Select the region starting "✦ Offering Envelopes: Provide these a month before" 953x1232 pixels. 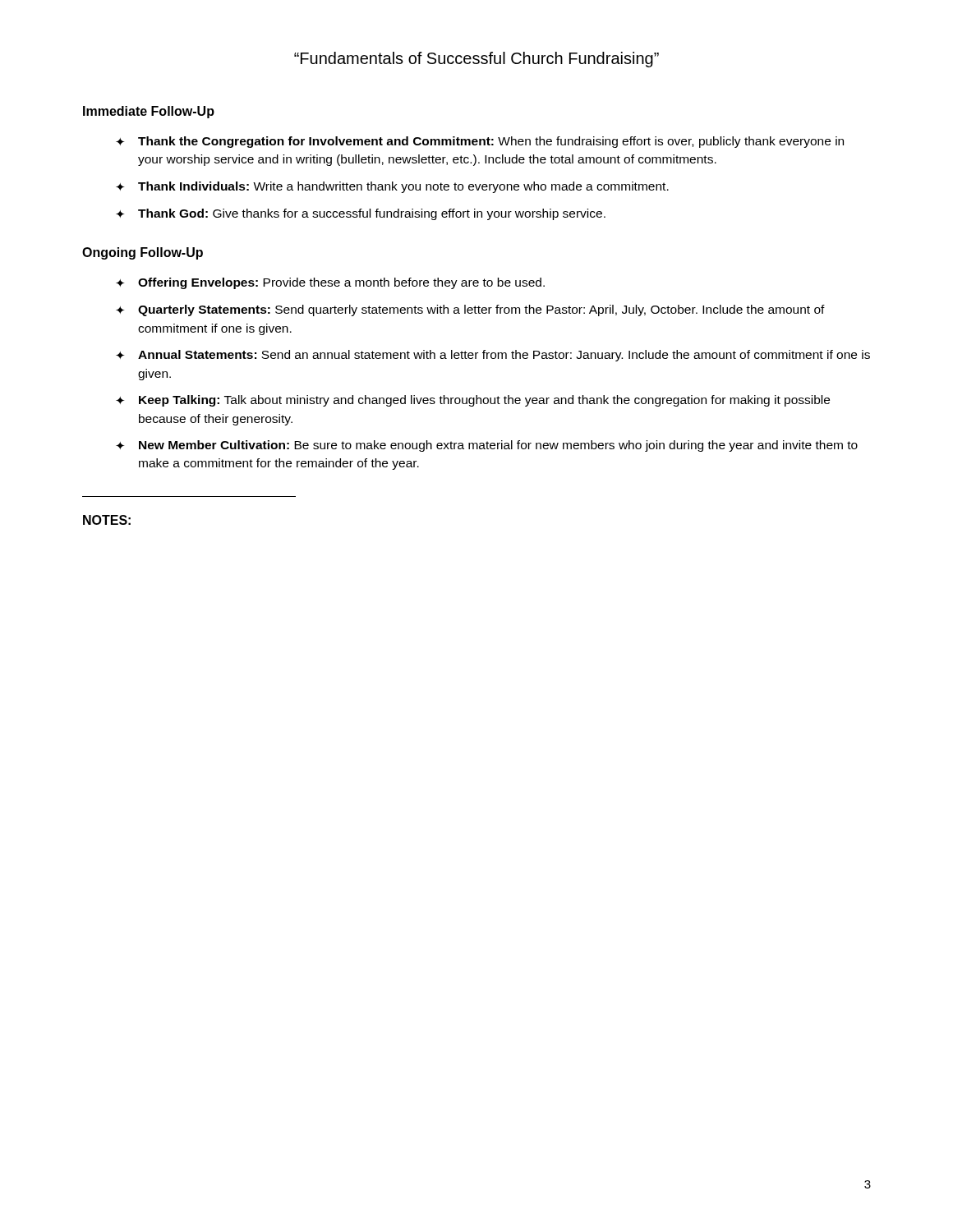coord(493,283)
